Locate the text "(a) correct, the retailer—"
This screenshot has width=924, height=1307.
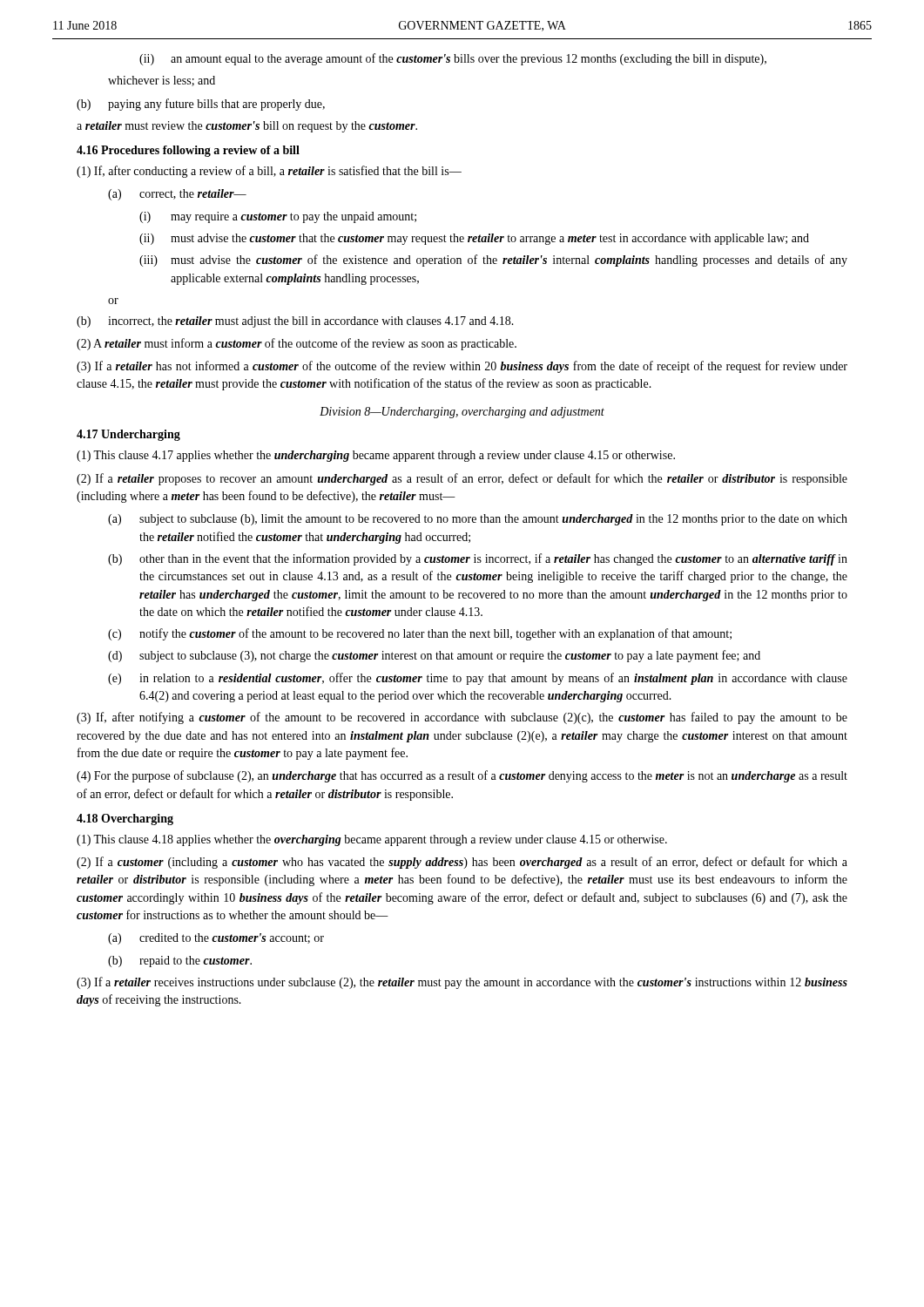click(177, 195)
